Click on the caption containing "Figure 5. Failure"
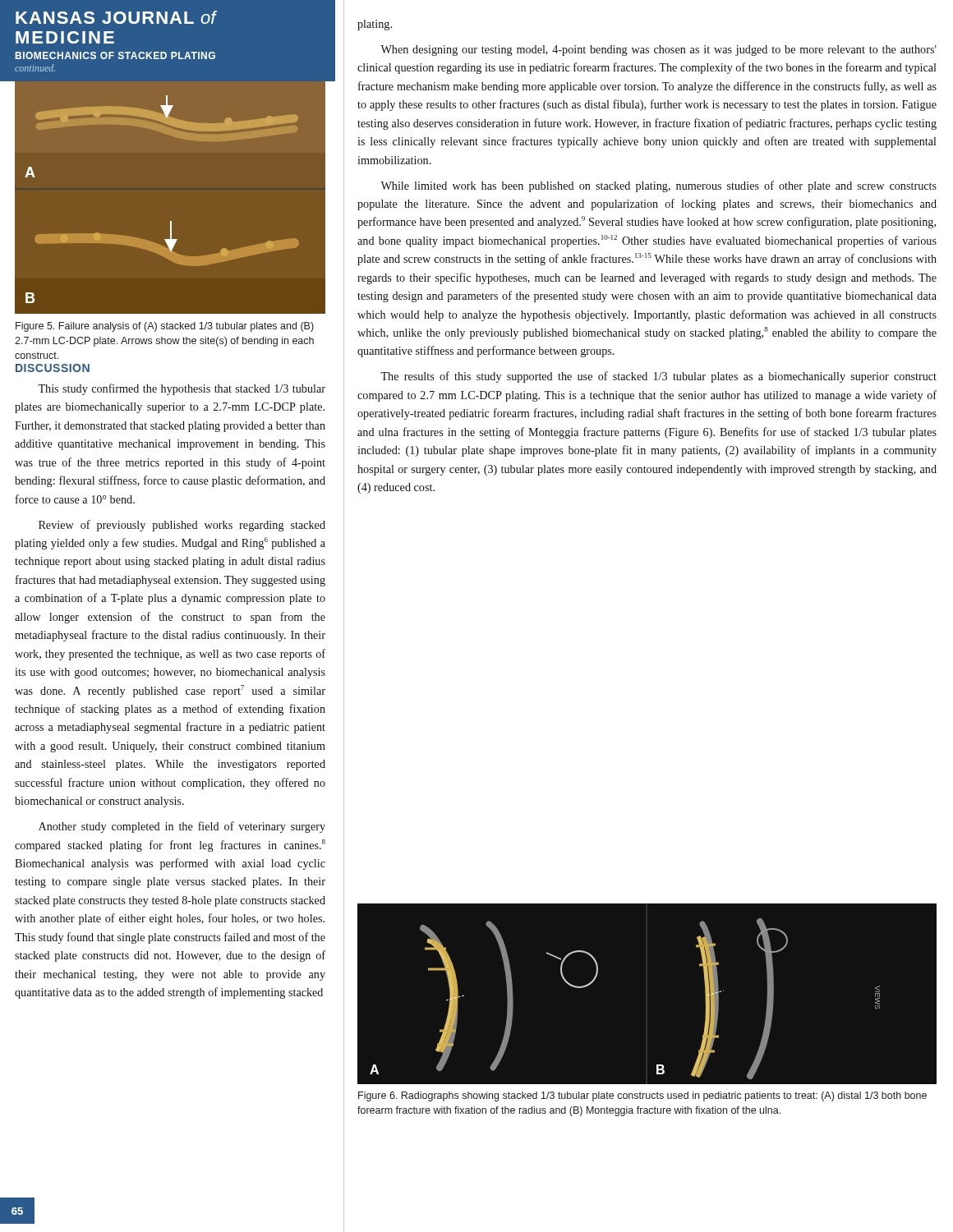Image resolution: width=953 pixels, height=1232 pixels. (165, 341)
